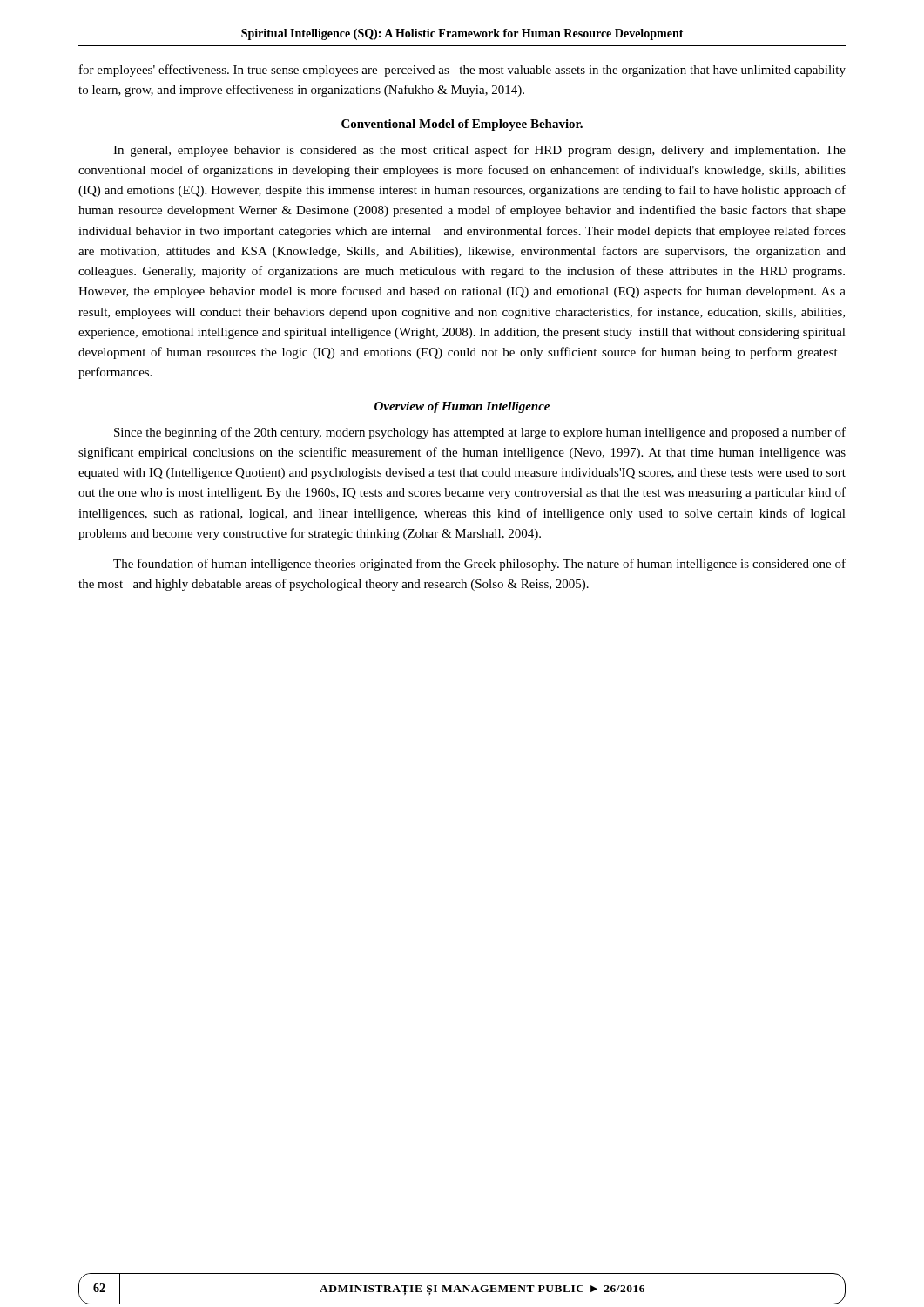
Task: Click on the text block that says "for employees' effectiveness. In true sense employees are"
Action: 462,80
